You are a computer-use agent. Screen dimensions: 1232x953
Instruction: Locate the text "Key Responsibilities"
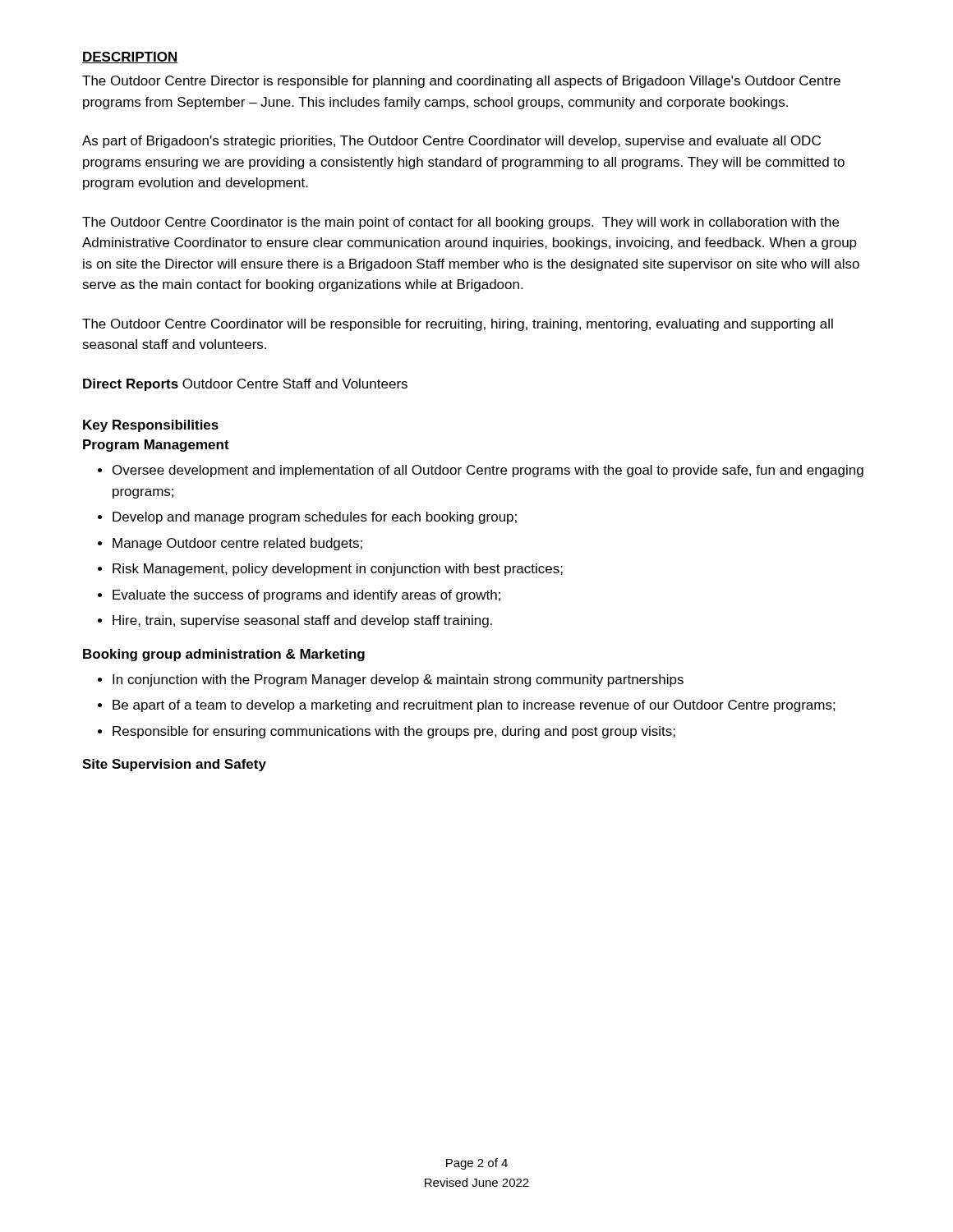tap(150, 425)
